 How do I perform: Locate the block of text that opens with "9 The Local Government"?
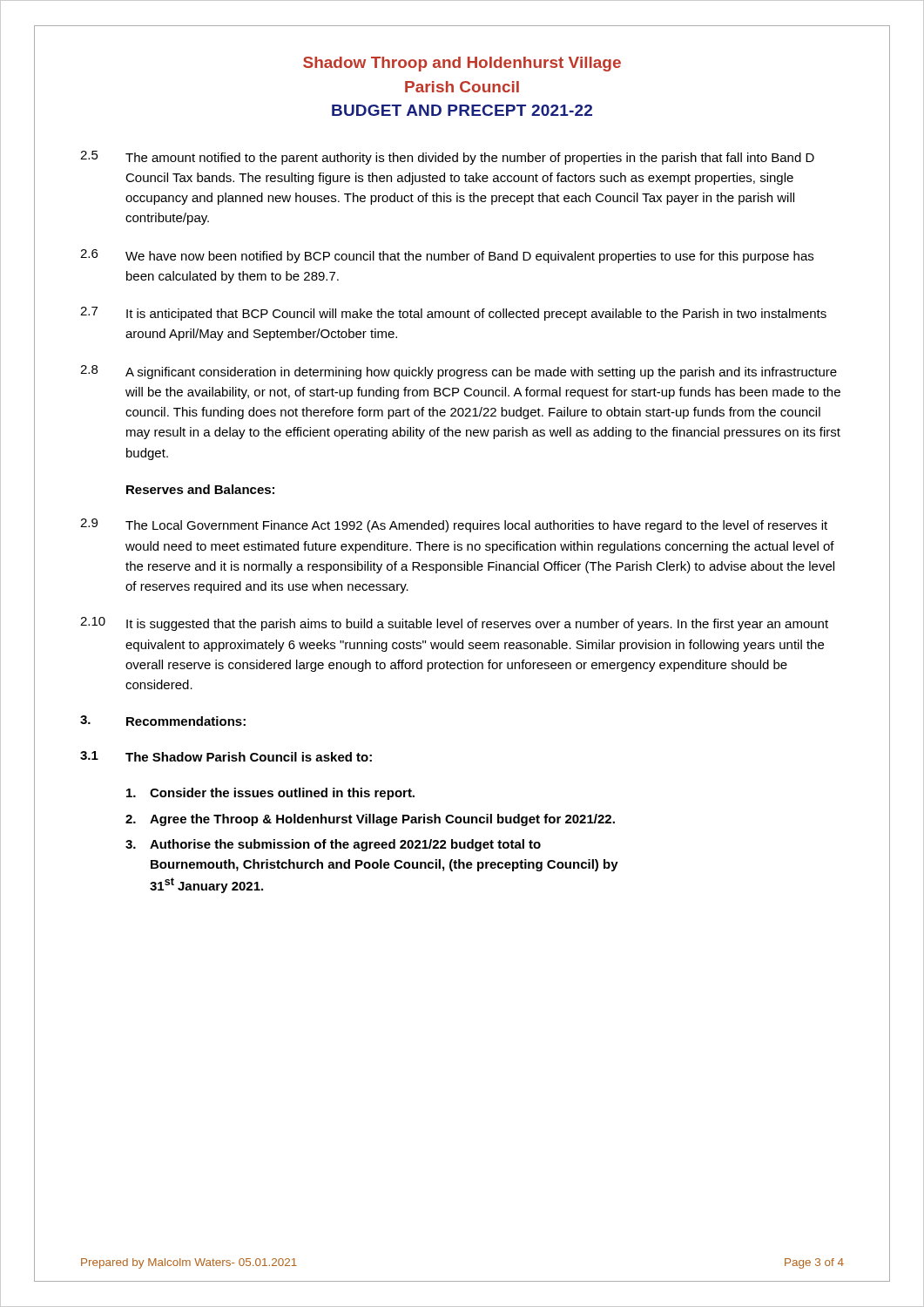pos(462,556)
